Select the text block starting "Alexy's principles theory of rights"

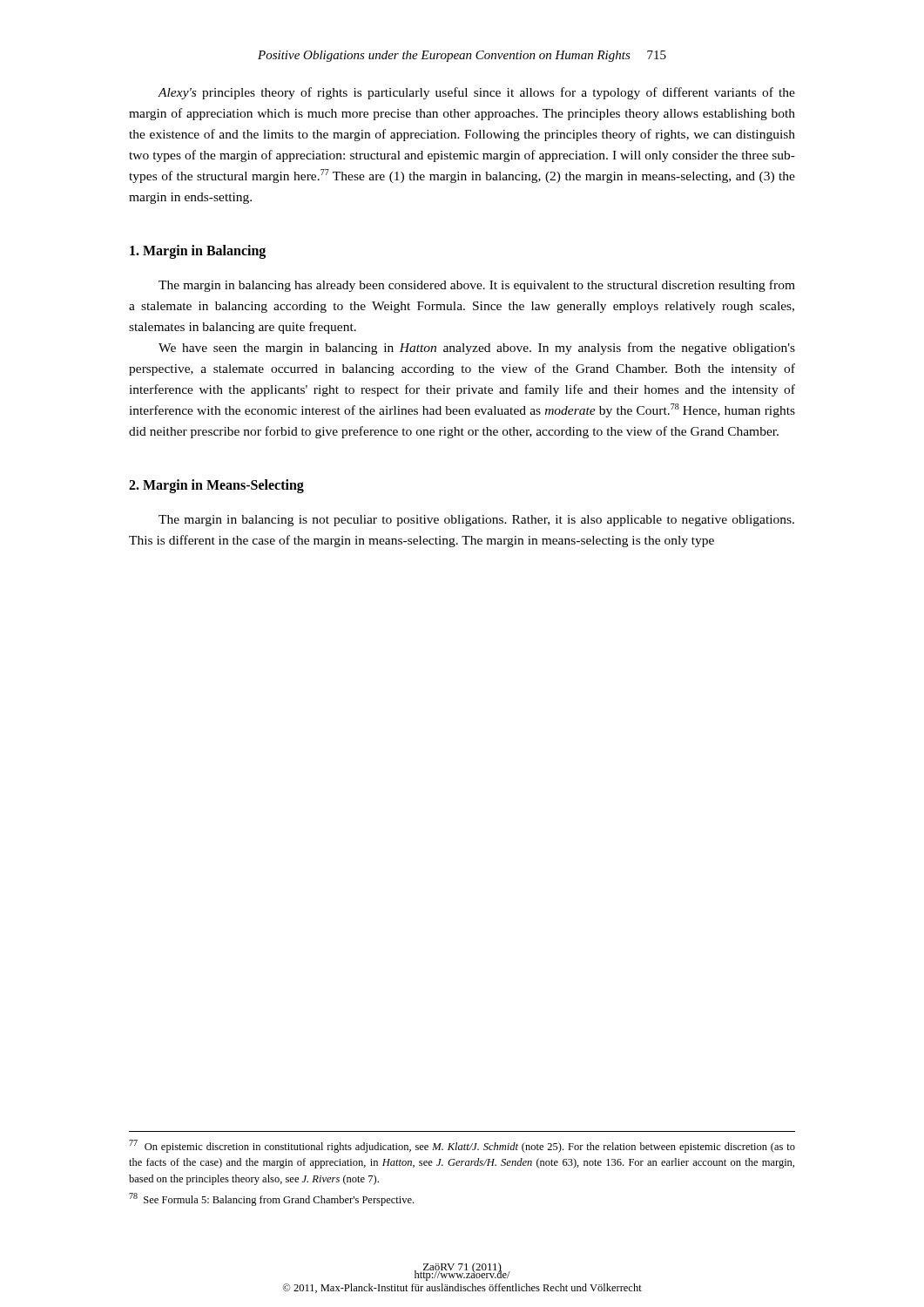coord(462,145)
